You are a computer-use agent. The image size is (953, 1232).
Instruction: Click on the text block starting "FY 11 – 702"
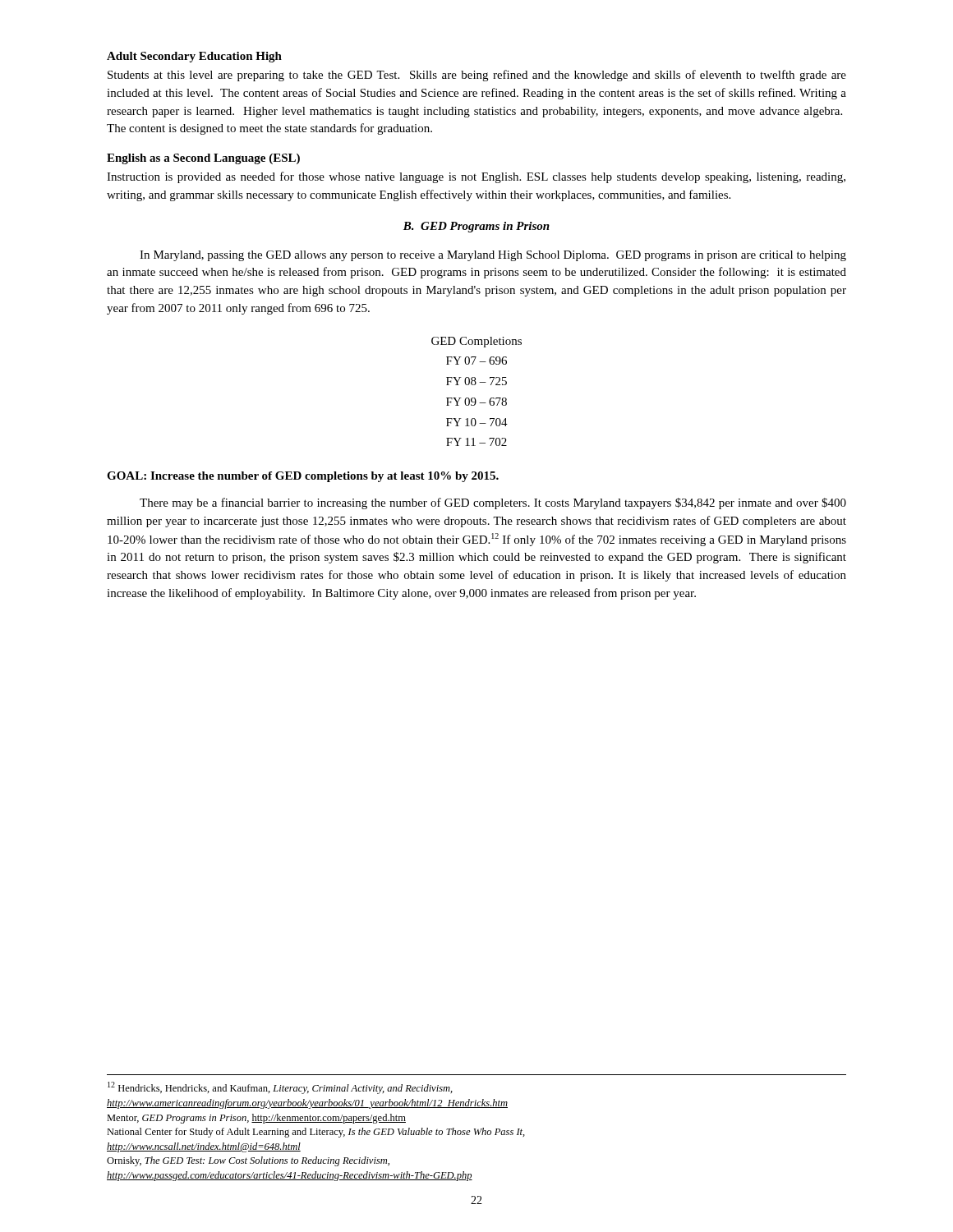coord(476,442)
